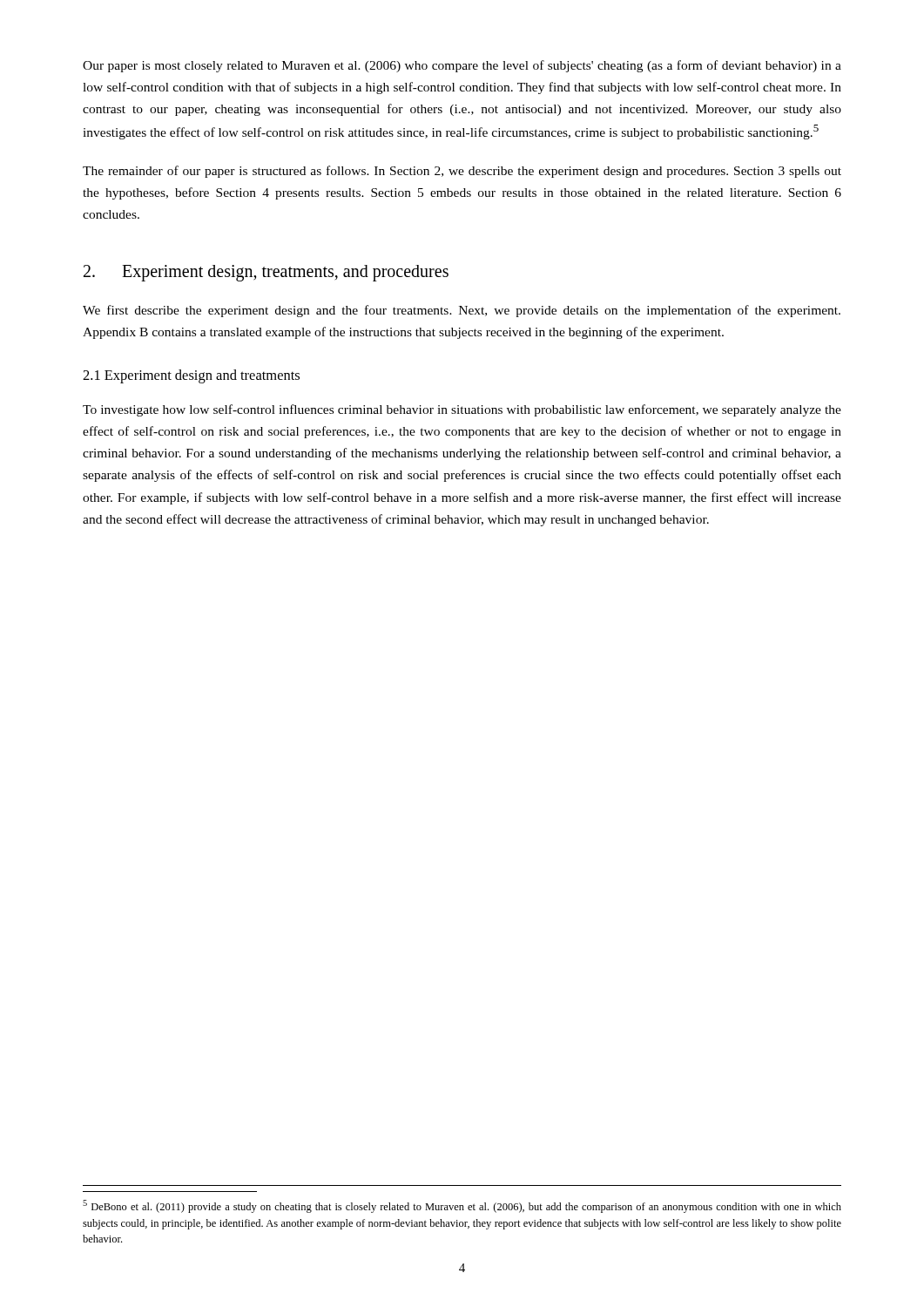Navigate to the passage starting "The remainder of"
The height and width of the screenshot is (1307, 924).
(x=462, y=192)
